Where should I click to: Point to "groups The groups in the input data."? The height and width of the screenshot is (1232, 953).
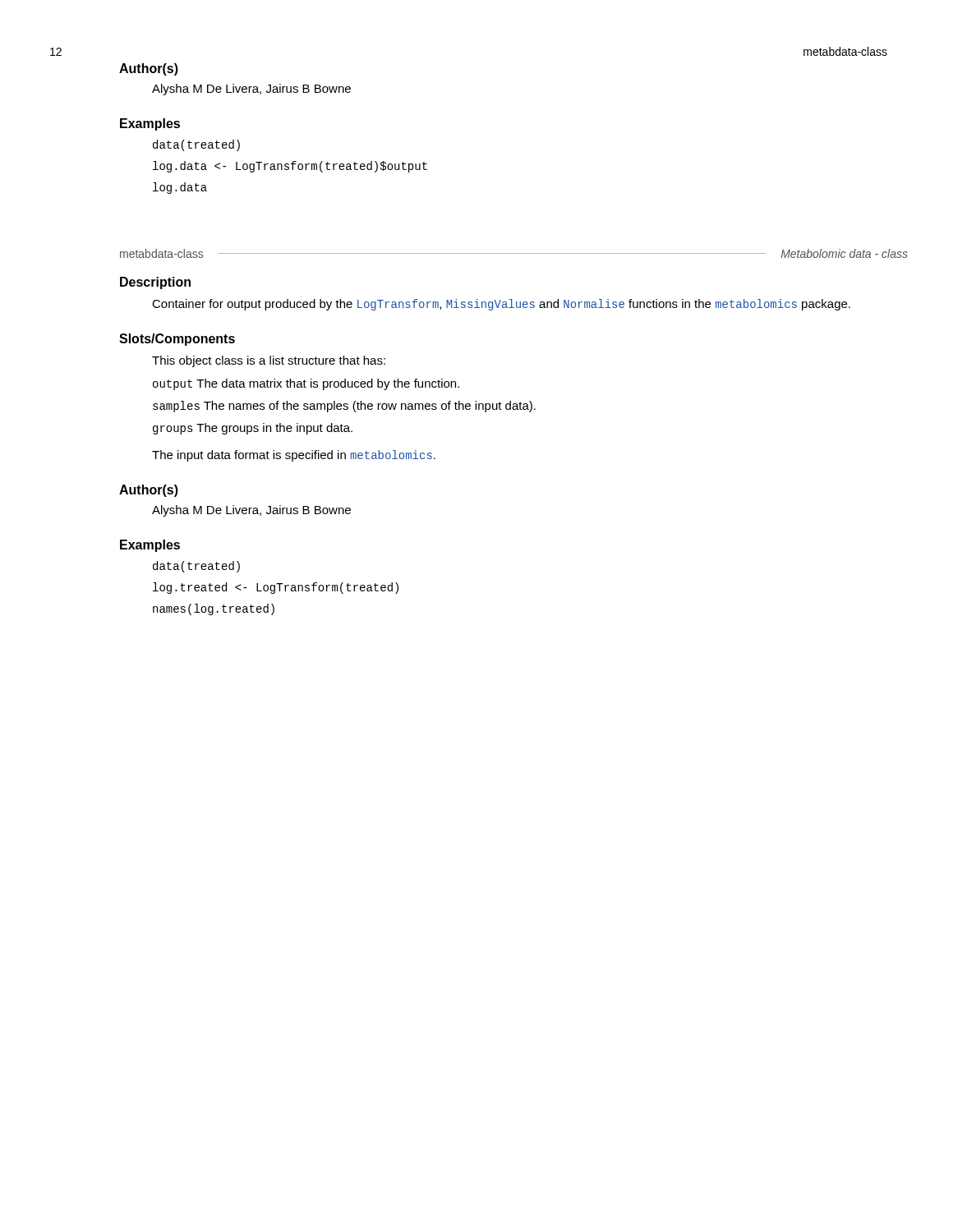[253, 428]
